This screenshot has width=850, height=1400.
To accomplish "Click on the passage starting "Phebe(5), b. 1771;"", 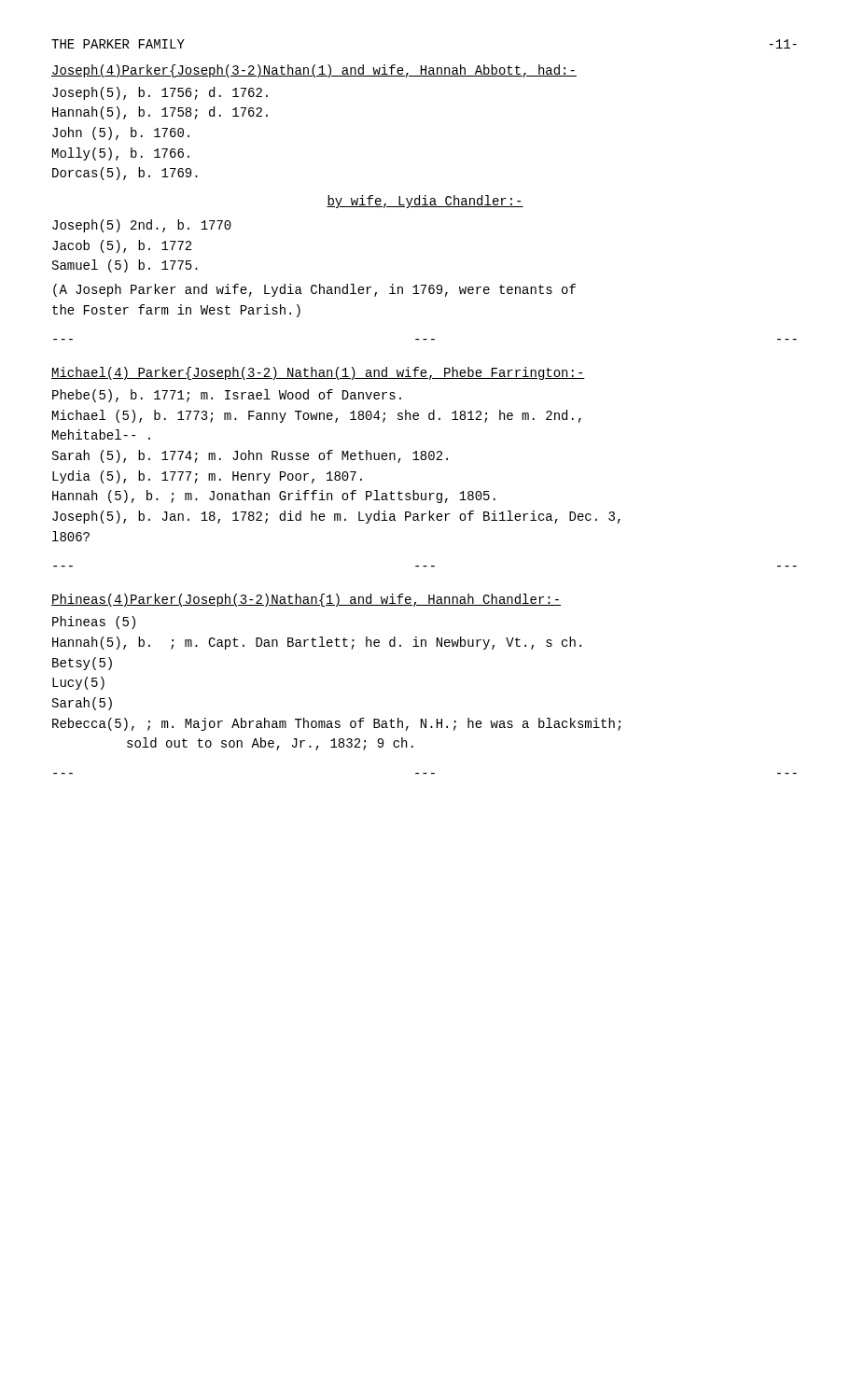I will point(228,396).
